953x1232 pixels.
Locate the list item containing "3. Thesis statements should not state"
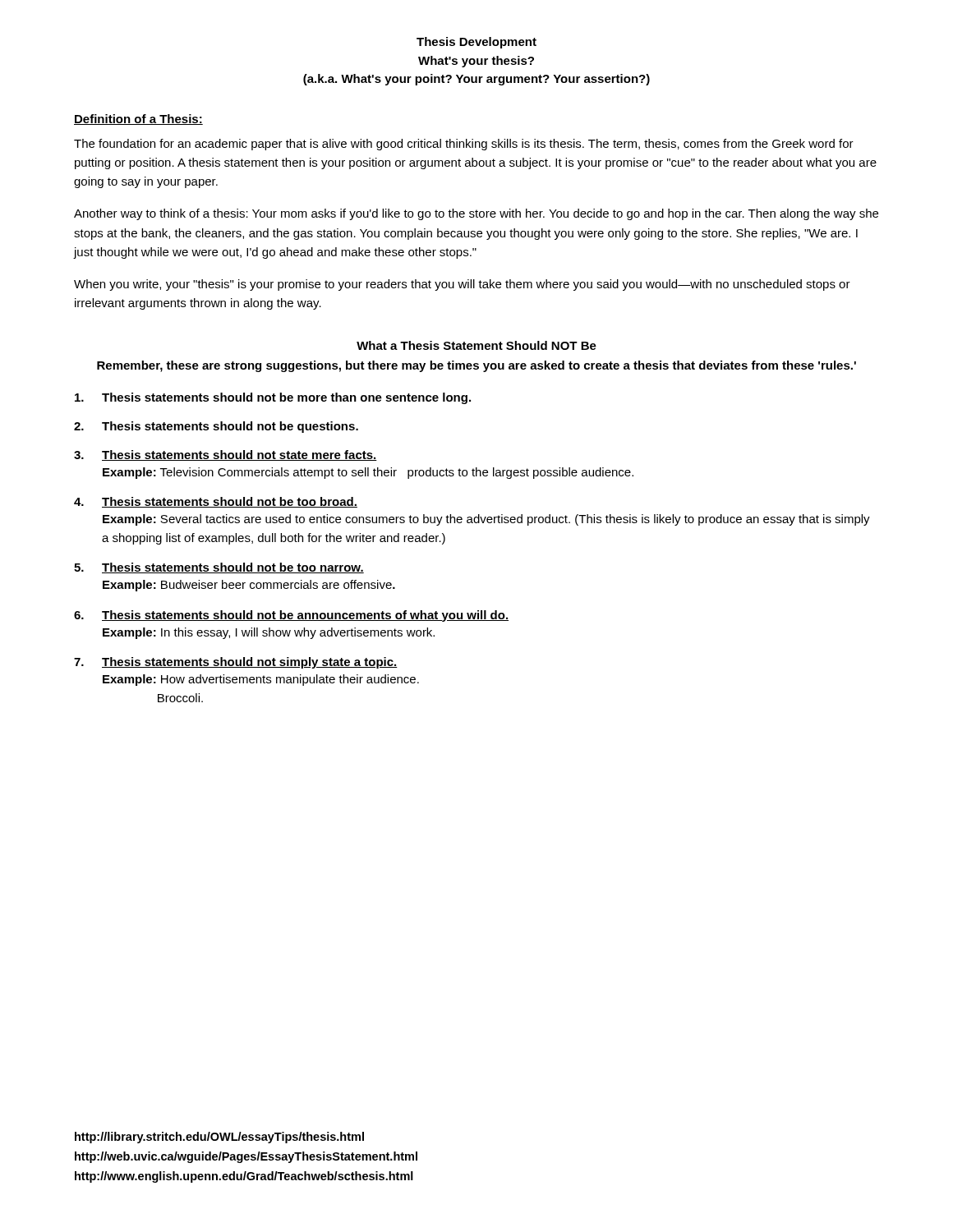click(x=476, y=464)
